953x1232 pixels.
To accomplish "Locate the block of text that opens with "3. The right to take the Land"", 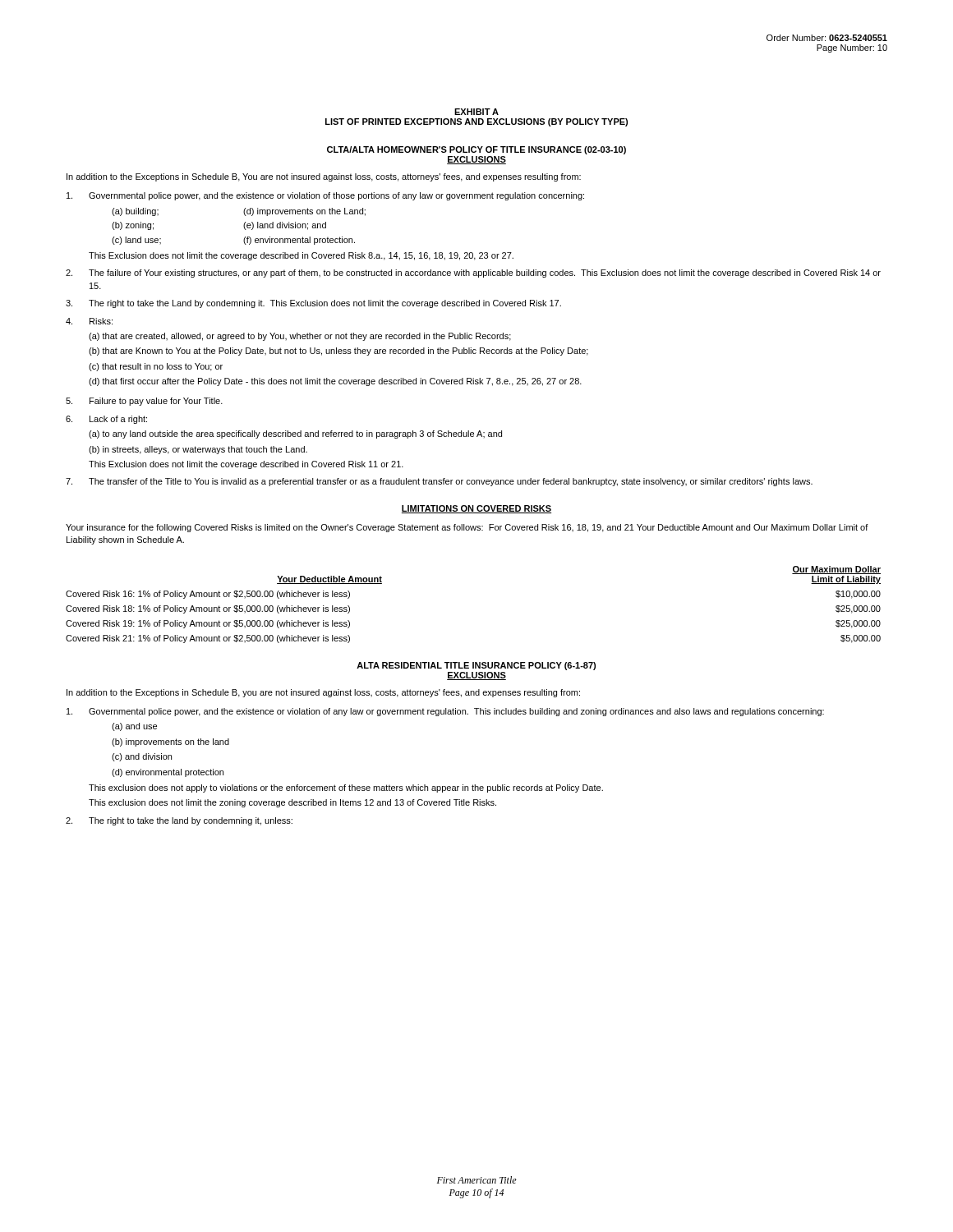I will click(x=476, y=304).
